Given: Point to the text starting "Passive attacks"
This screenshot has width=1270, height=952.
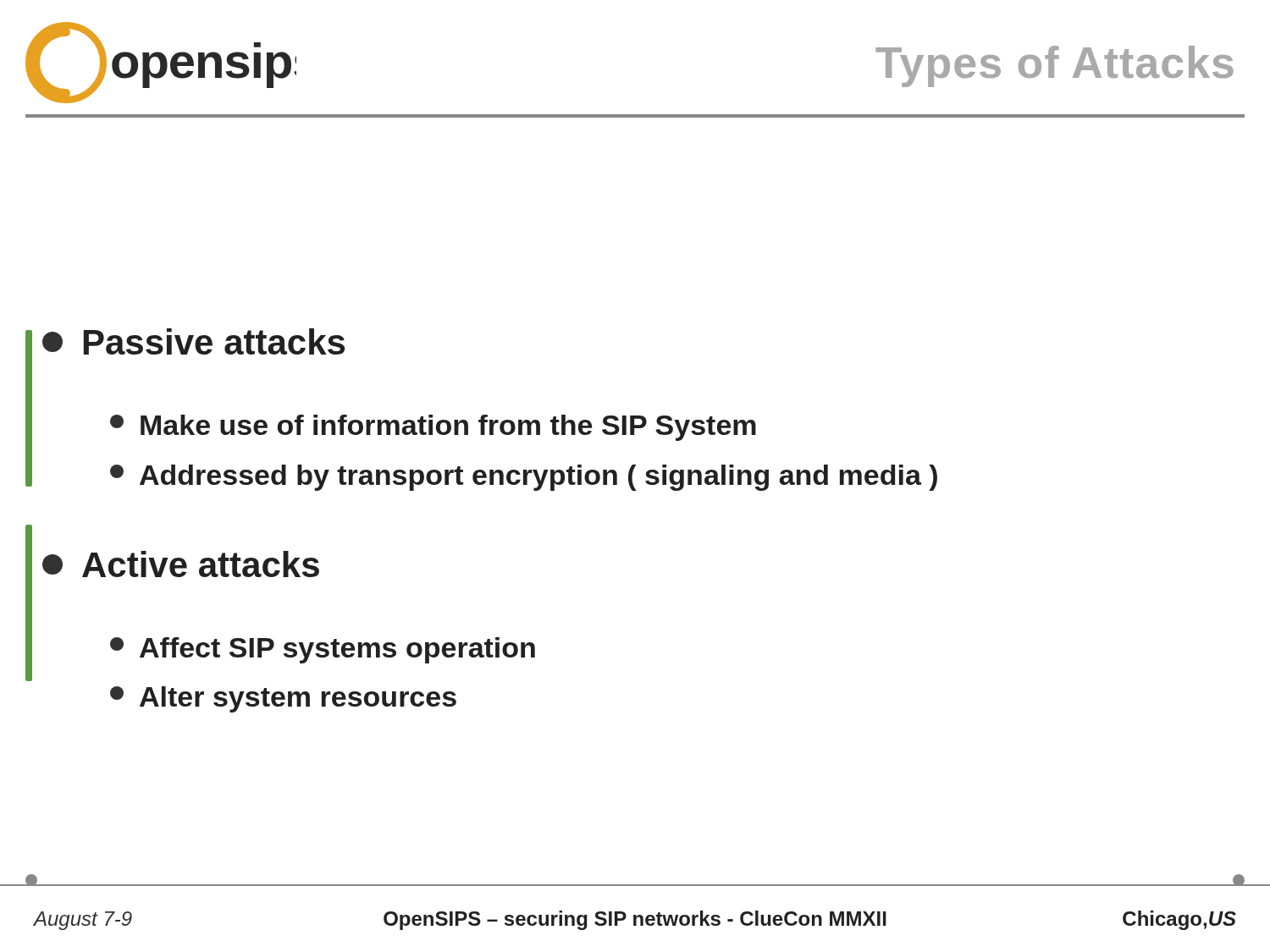Looking at the screenshot, I should [194, 343].
